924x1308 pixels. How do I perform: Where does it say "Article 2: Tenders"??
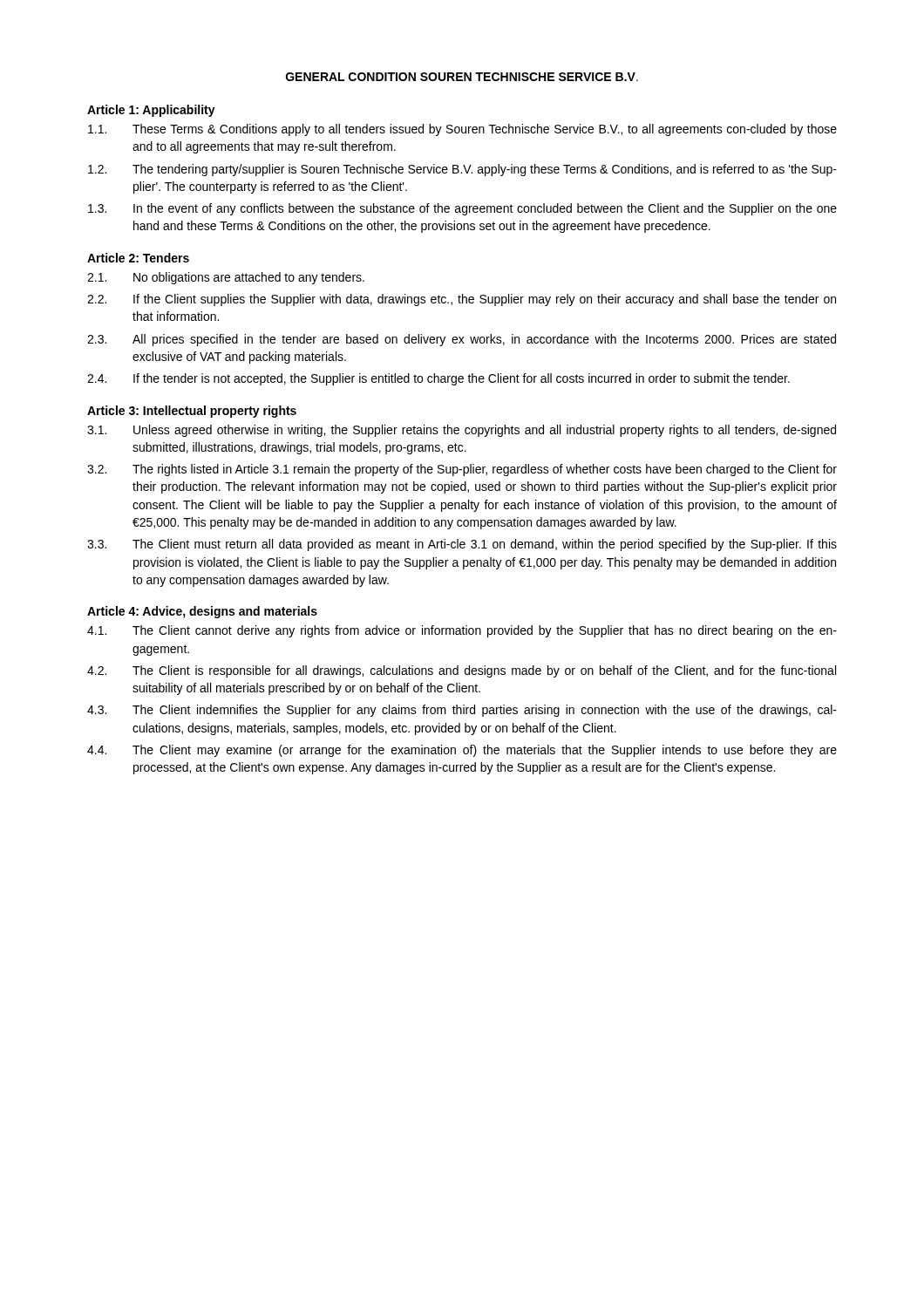[x=138, y=258]
